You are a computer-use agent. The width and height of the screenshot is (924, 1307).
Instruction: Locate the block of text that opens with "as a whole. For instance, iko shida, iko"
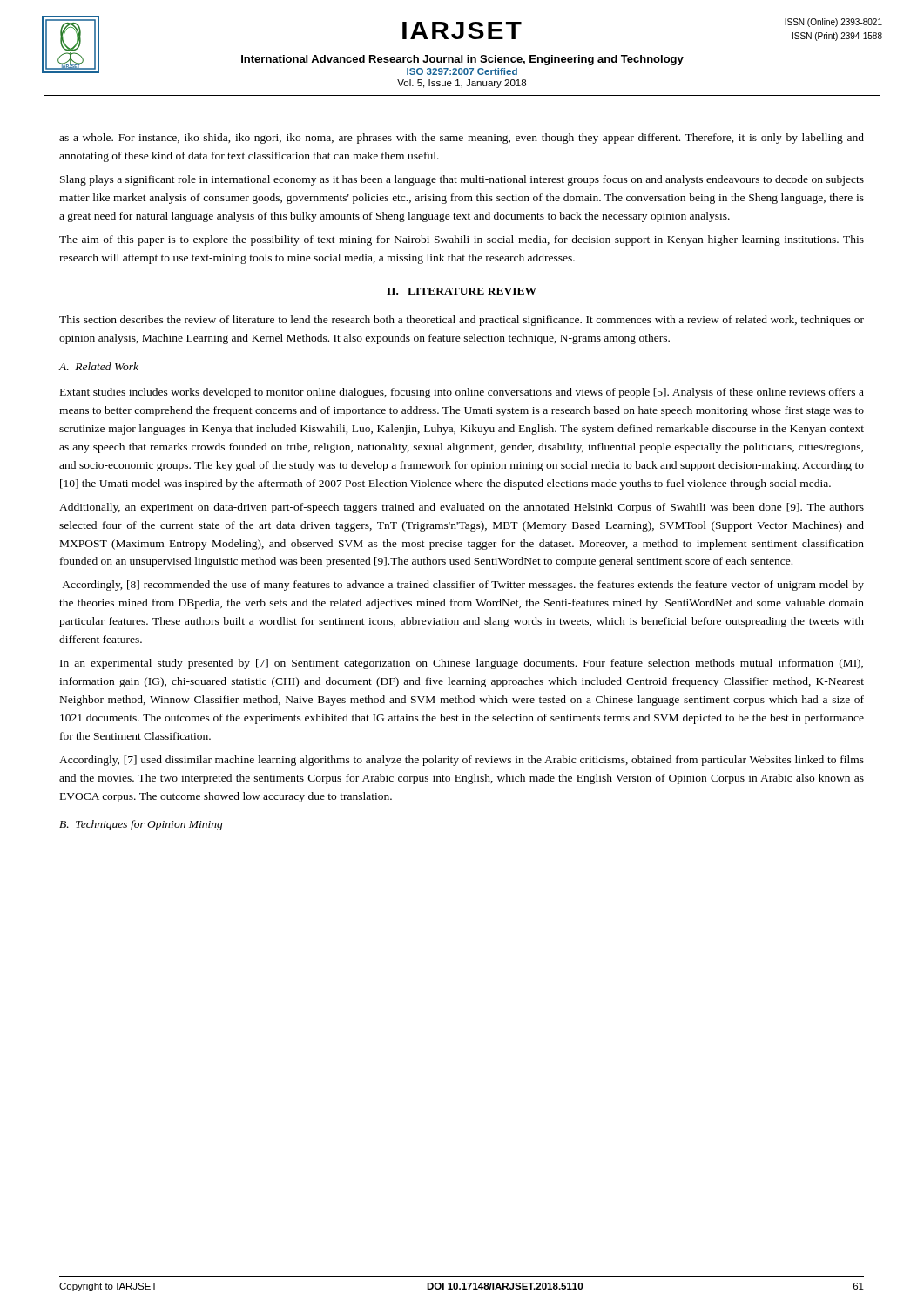click(462, 198)
